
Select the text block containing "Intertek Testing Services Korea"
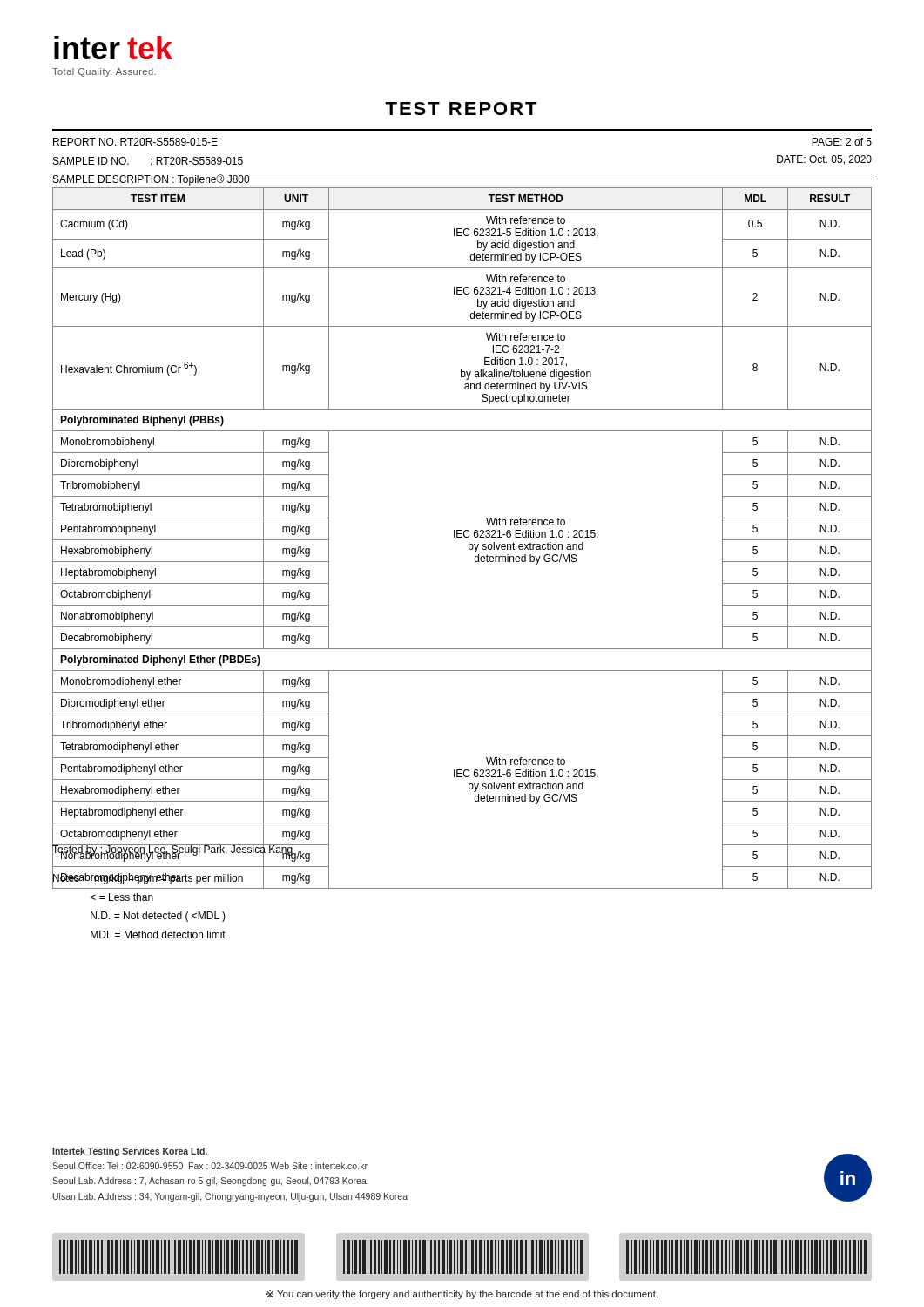[x=230, y=1173]
